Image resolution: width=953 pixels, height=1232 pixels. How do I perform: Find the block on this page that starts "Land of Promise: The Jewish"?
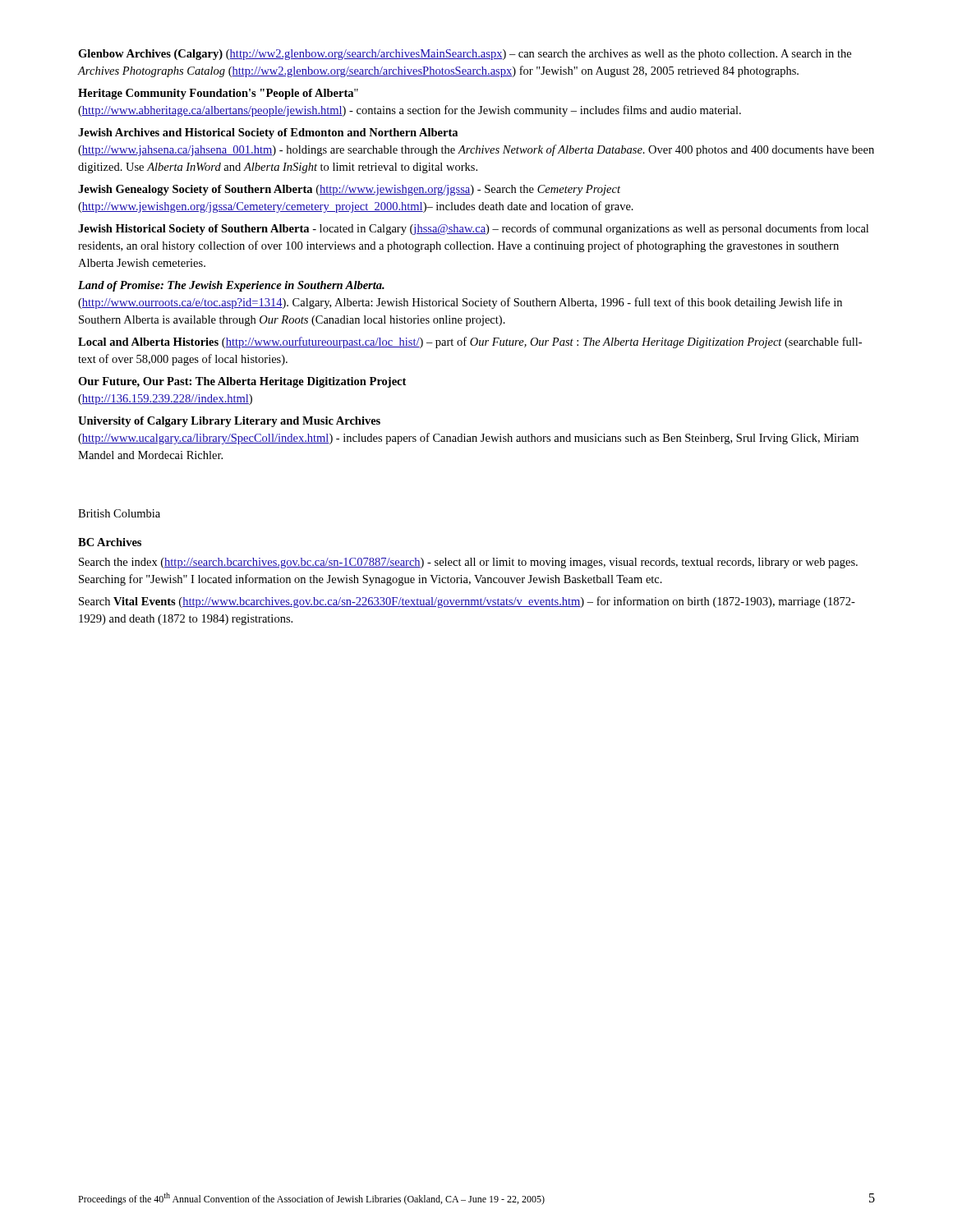tap(460, 302)
